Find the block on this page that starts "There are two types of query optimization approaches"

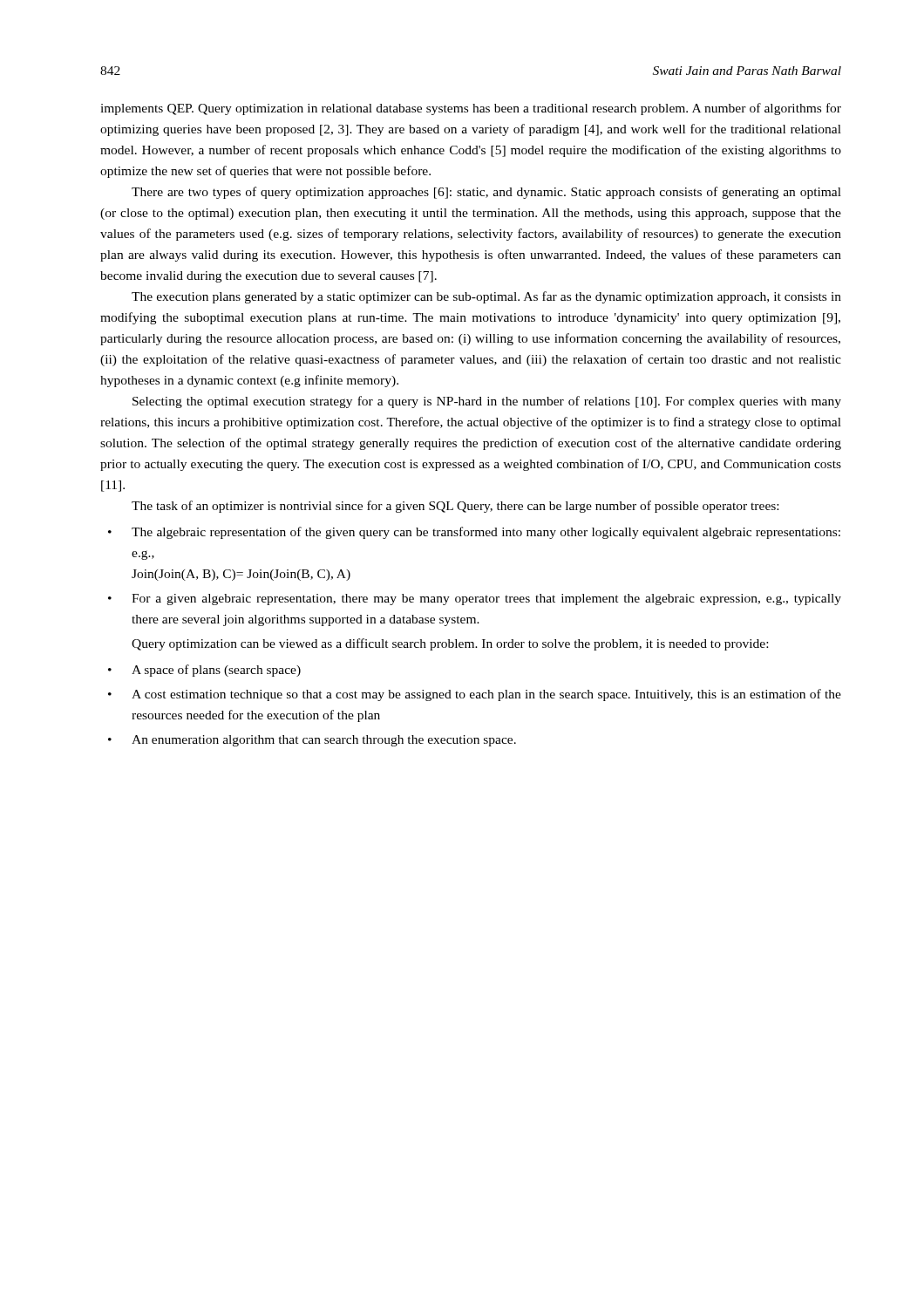tap(471, 234)
